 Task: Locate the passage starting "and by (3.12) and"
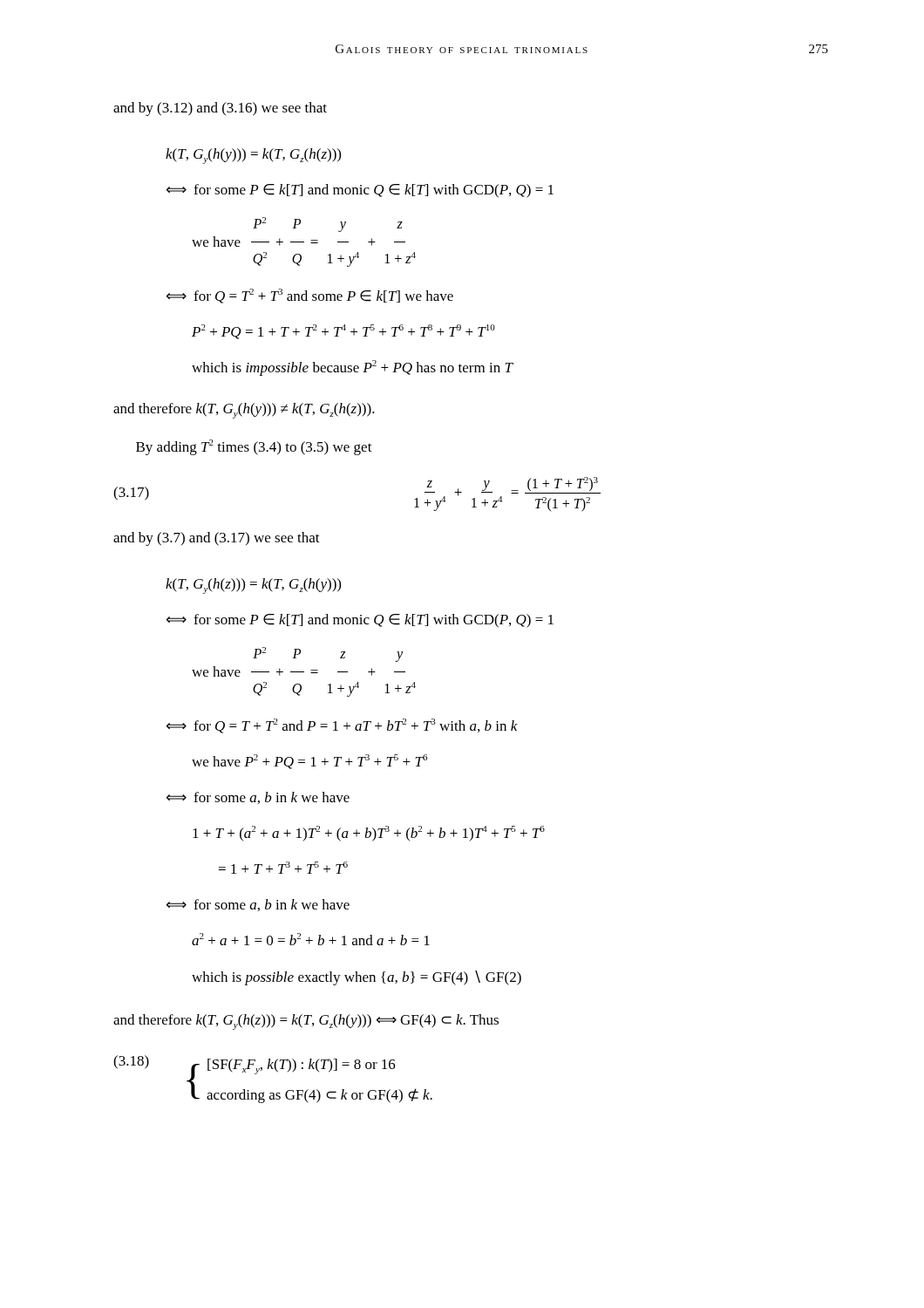(x=220, y=108)
